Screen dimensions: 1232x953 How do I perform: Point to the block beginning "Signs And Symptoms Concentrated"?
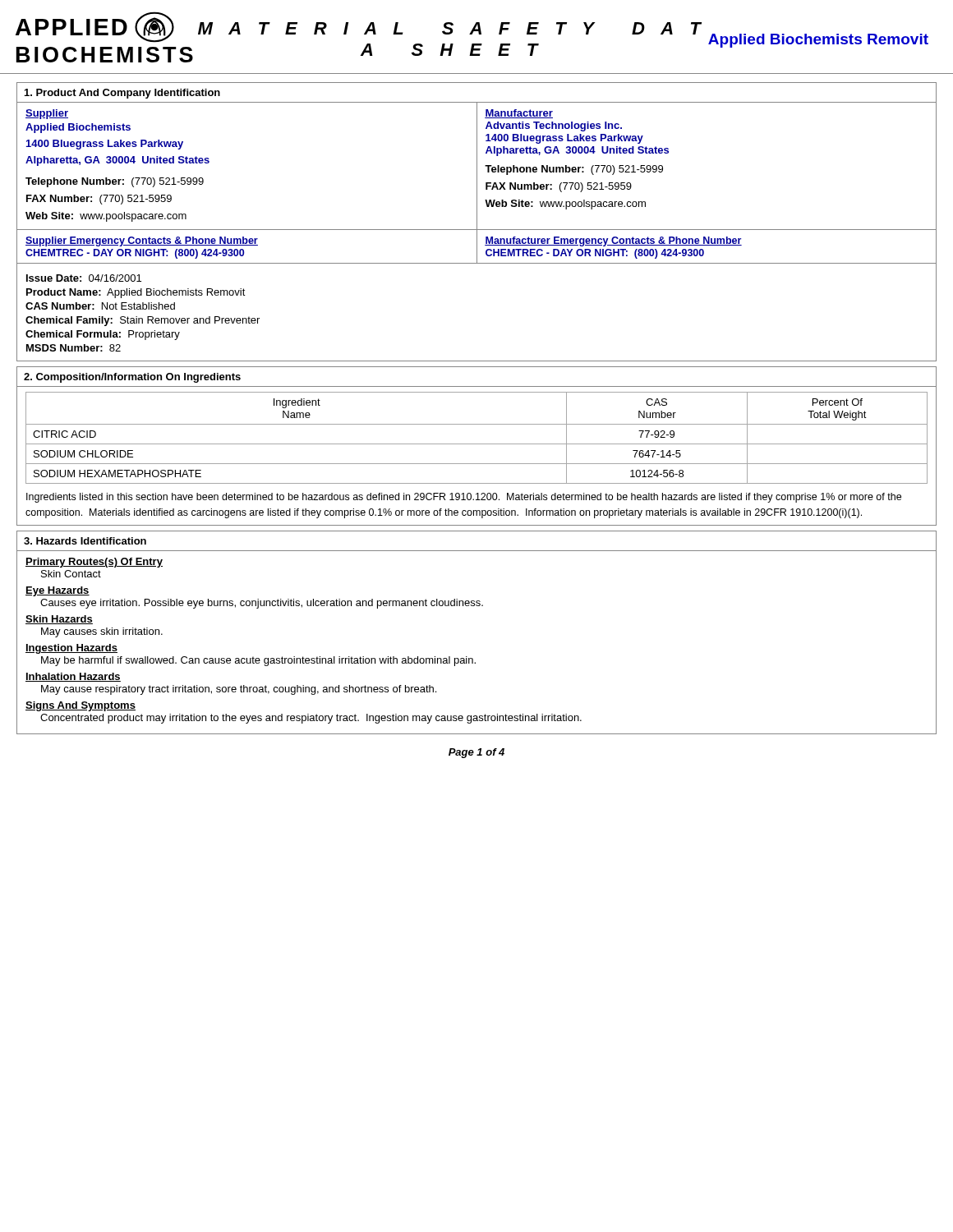click(476, 711)
